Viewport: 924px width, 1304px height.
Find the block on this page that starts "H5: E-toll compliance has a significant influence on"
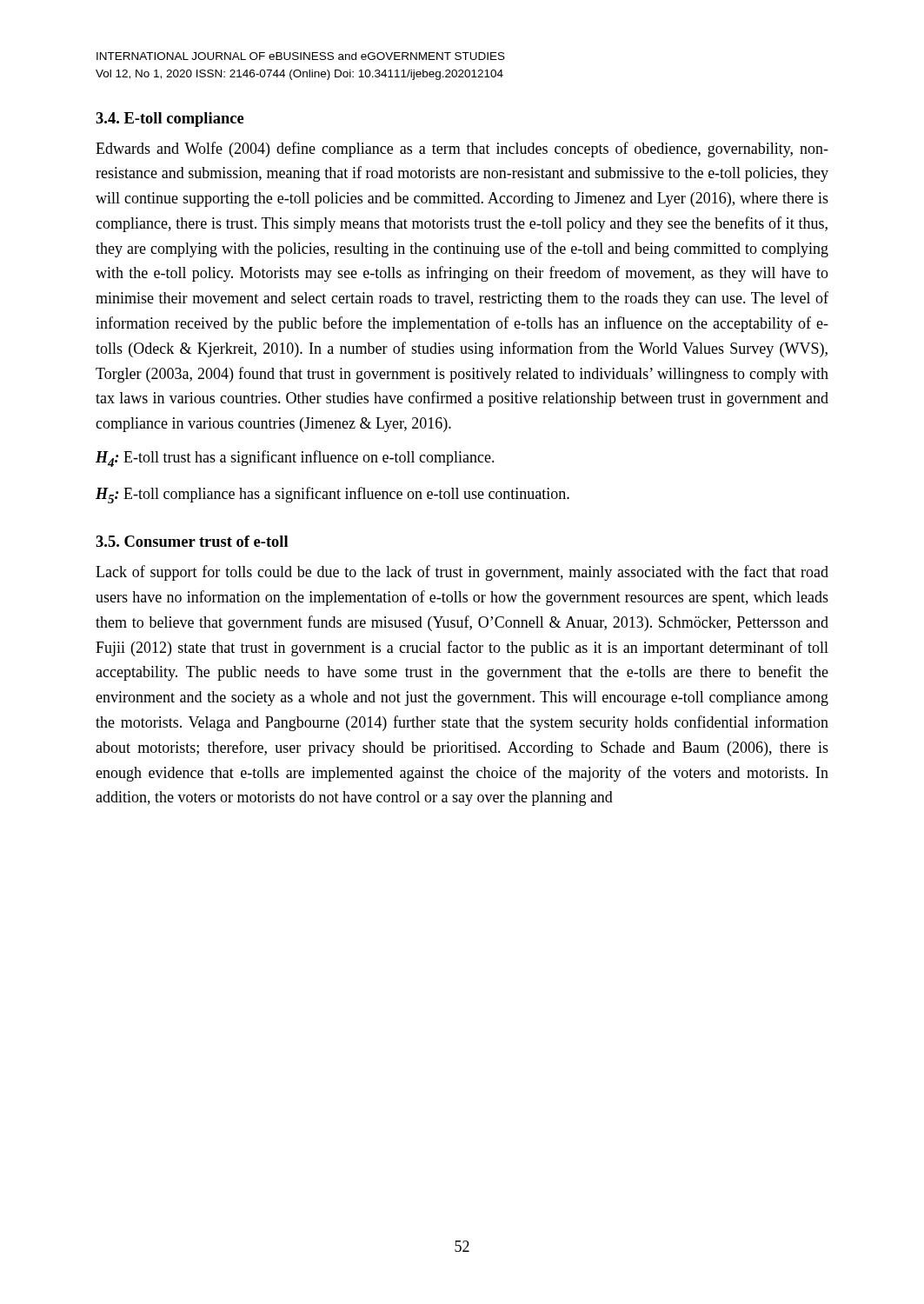tap(333, 495)
